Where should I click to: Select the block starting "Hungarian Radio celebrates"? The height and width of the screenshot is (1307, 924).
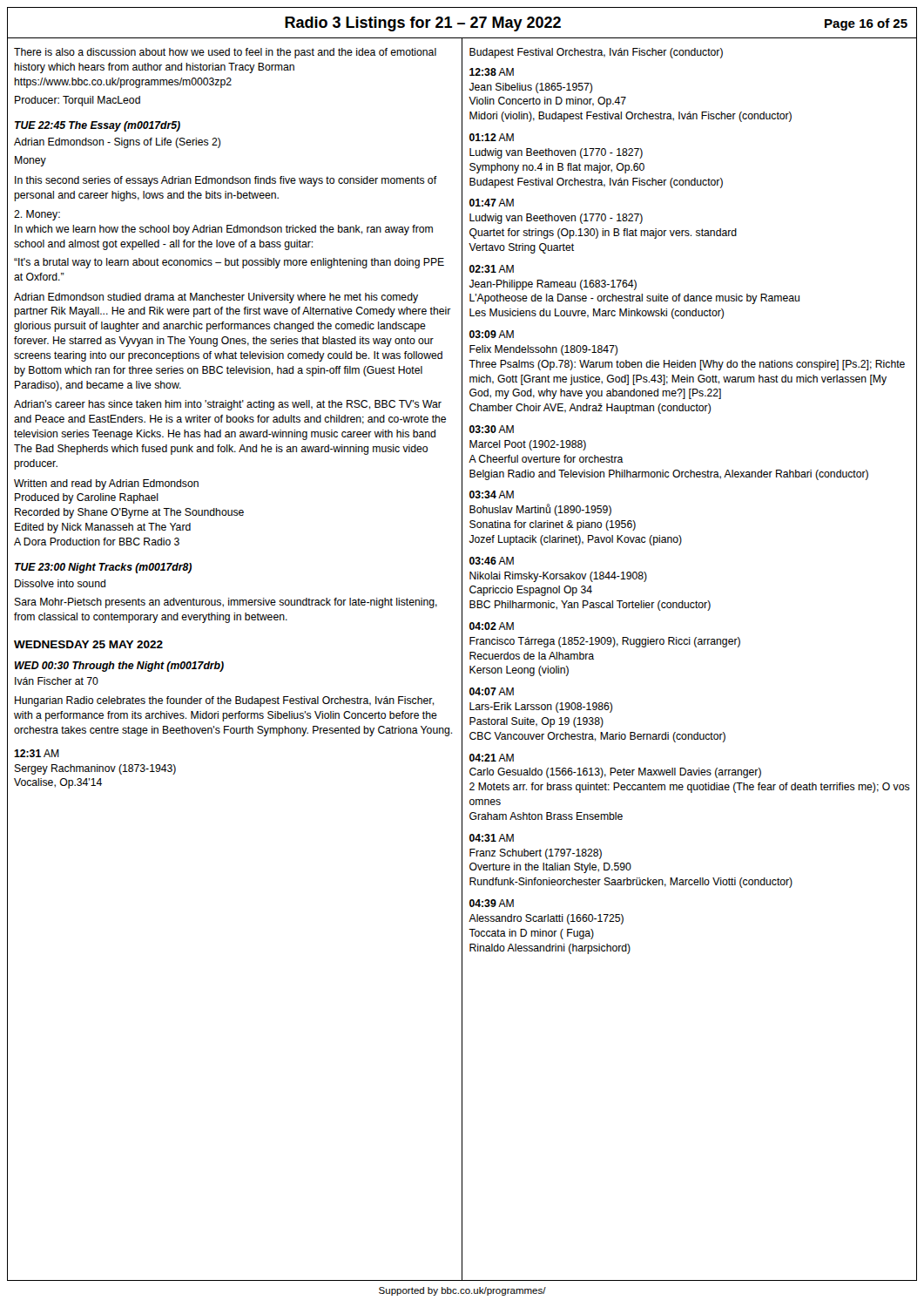[234, 716]
